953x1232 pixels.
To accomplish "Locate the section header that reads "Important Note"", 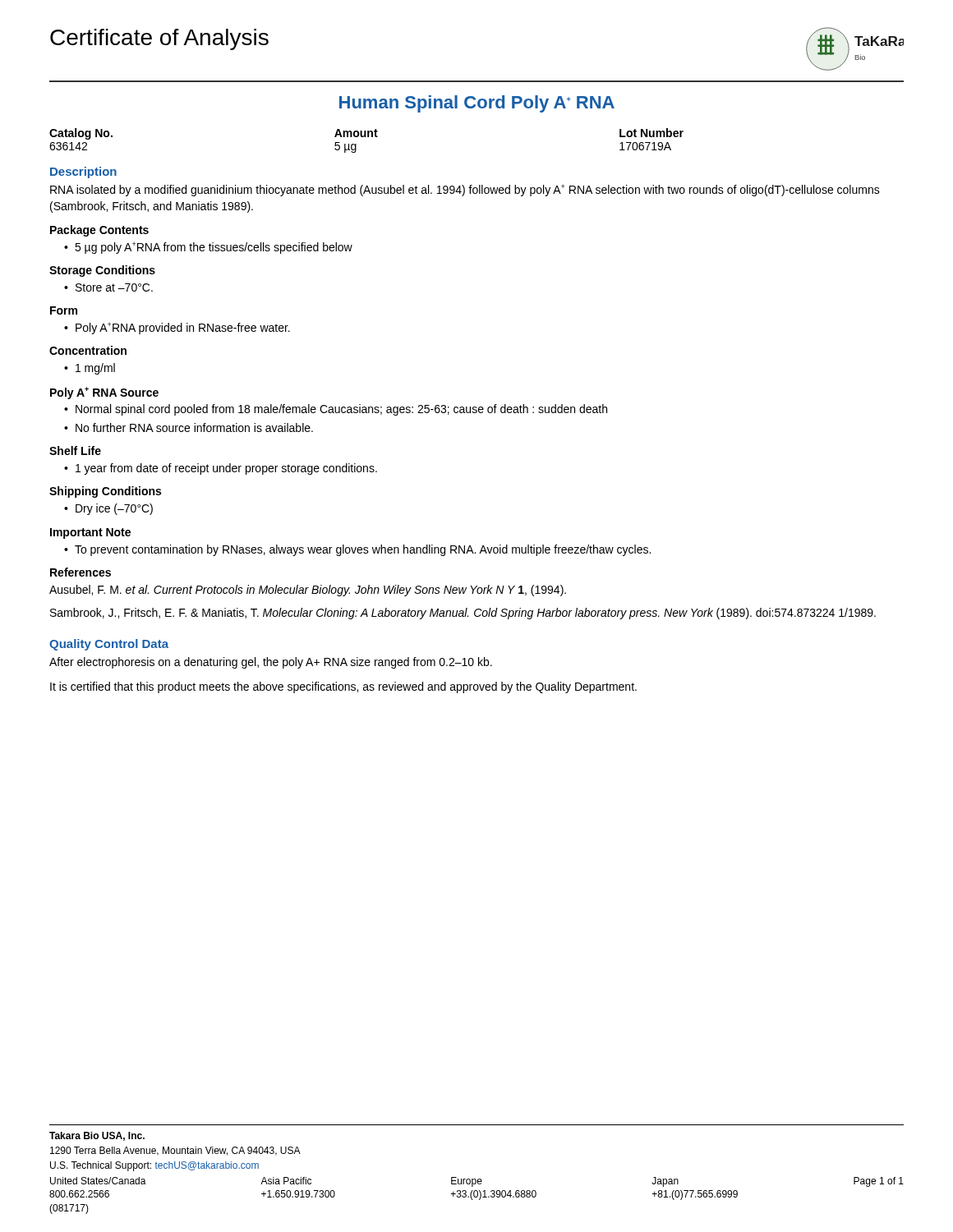I will (x=90, y=532).
